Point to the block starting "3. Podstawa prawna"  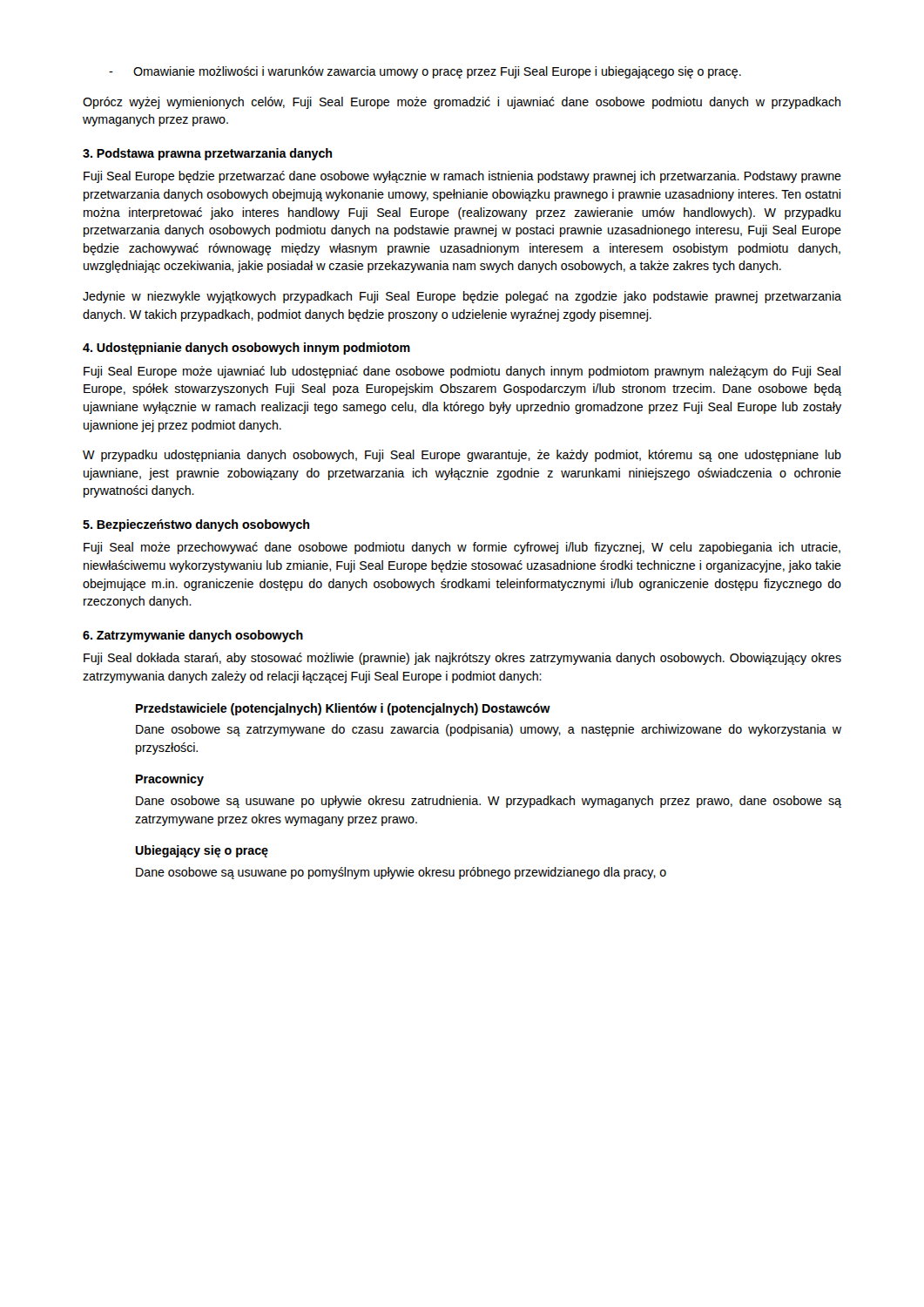point(208,153)
